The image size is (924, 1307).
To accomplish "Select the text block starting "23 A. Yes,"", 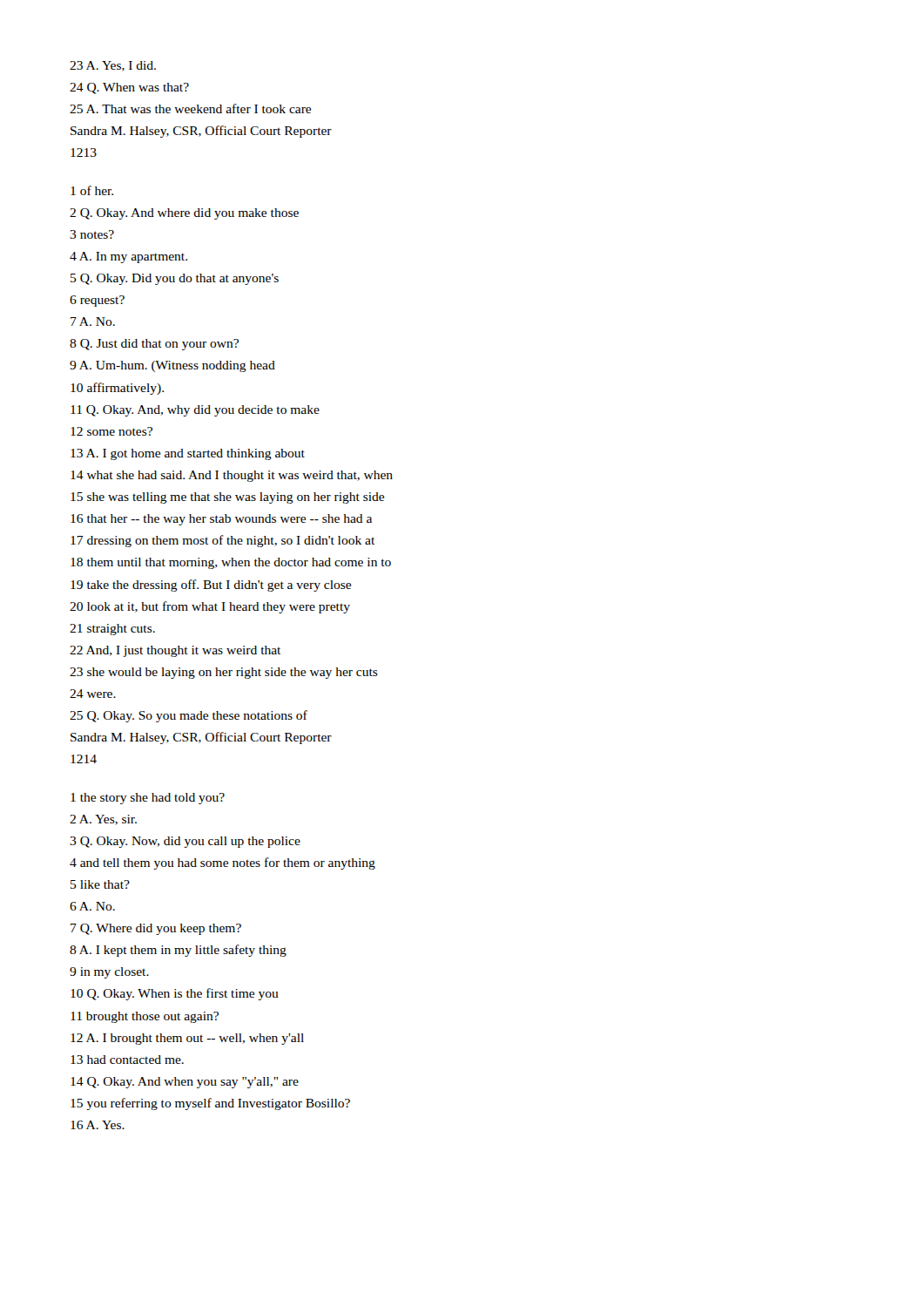I will pyautogui.click(x=113, y=66).
